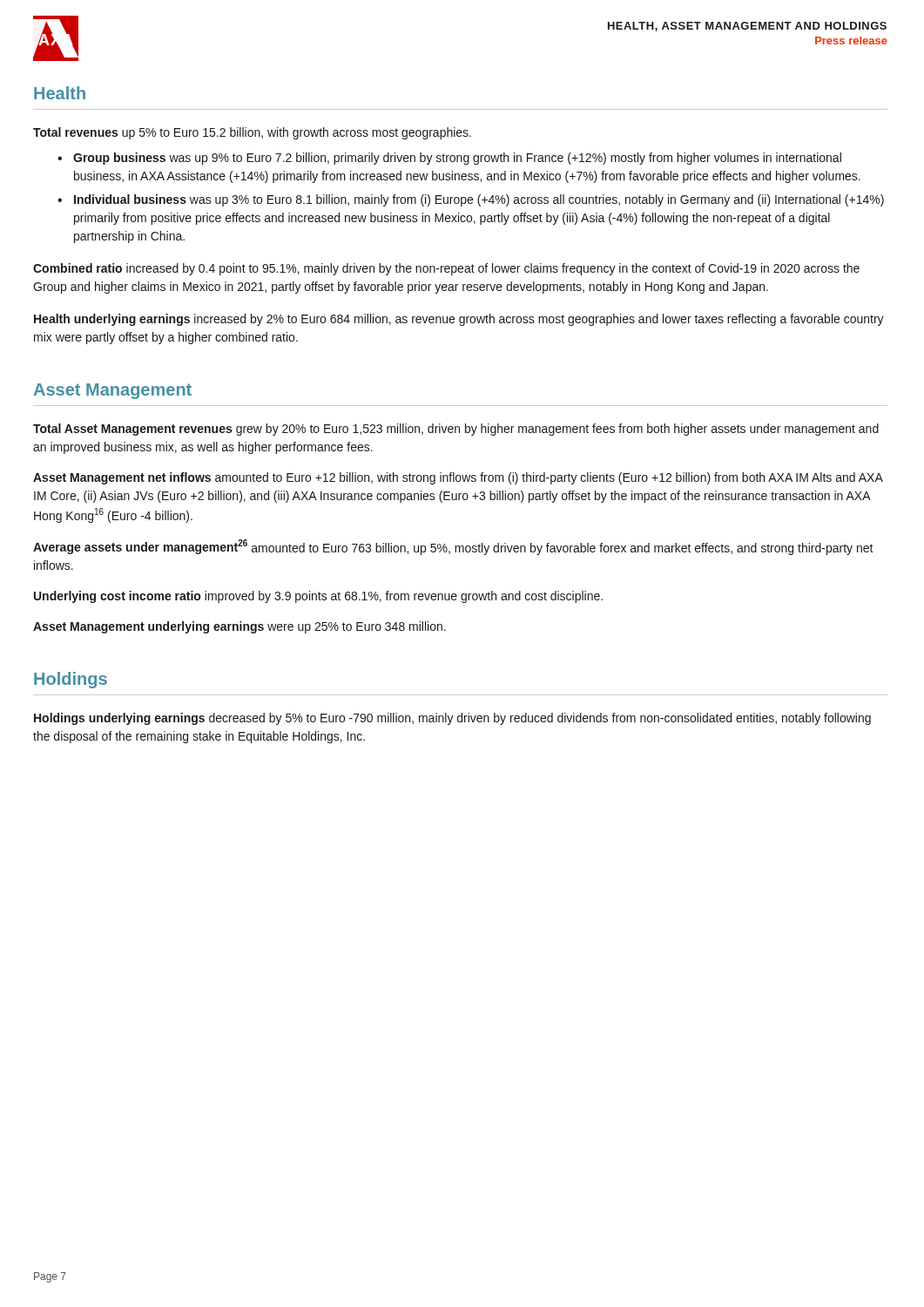Click the passage that begins "Combined ratio increased by 0.4 point to"
This screenshot has height=1307, width=924.
(446, 278)
